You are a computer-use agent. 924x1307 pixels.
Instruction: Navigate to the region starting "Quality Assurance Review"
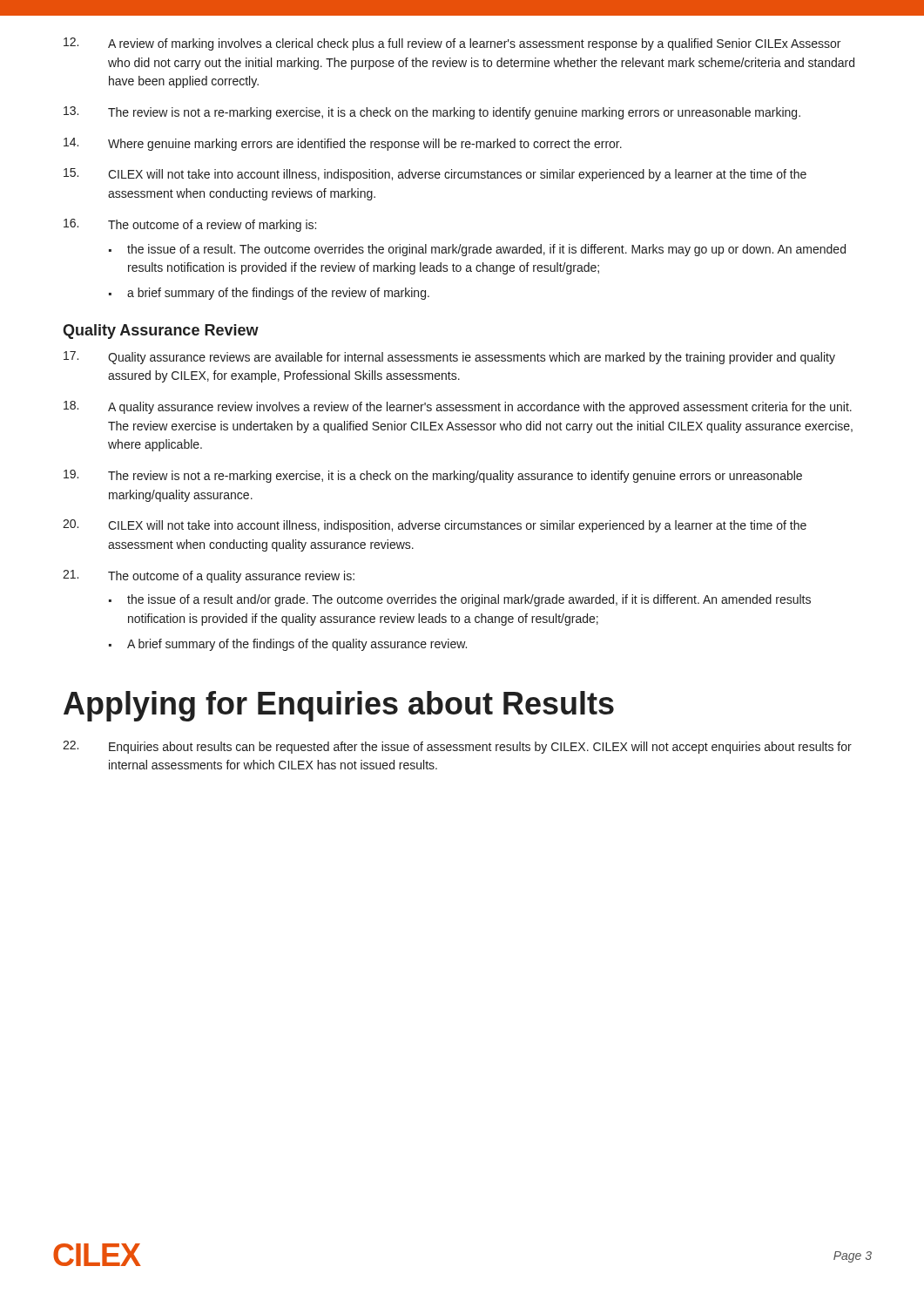pos(160,330)
